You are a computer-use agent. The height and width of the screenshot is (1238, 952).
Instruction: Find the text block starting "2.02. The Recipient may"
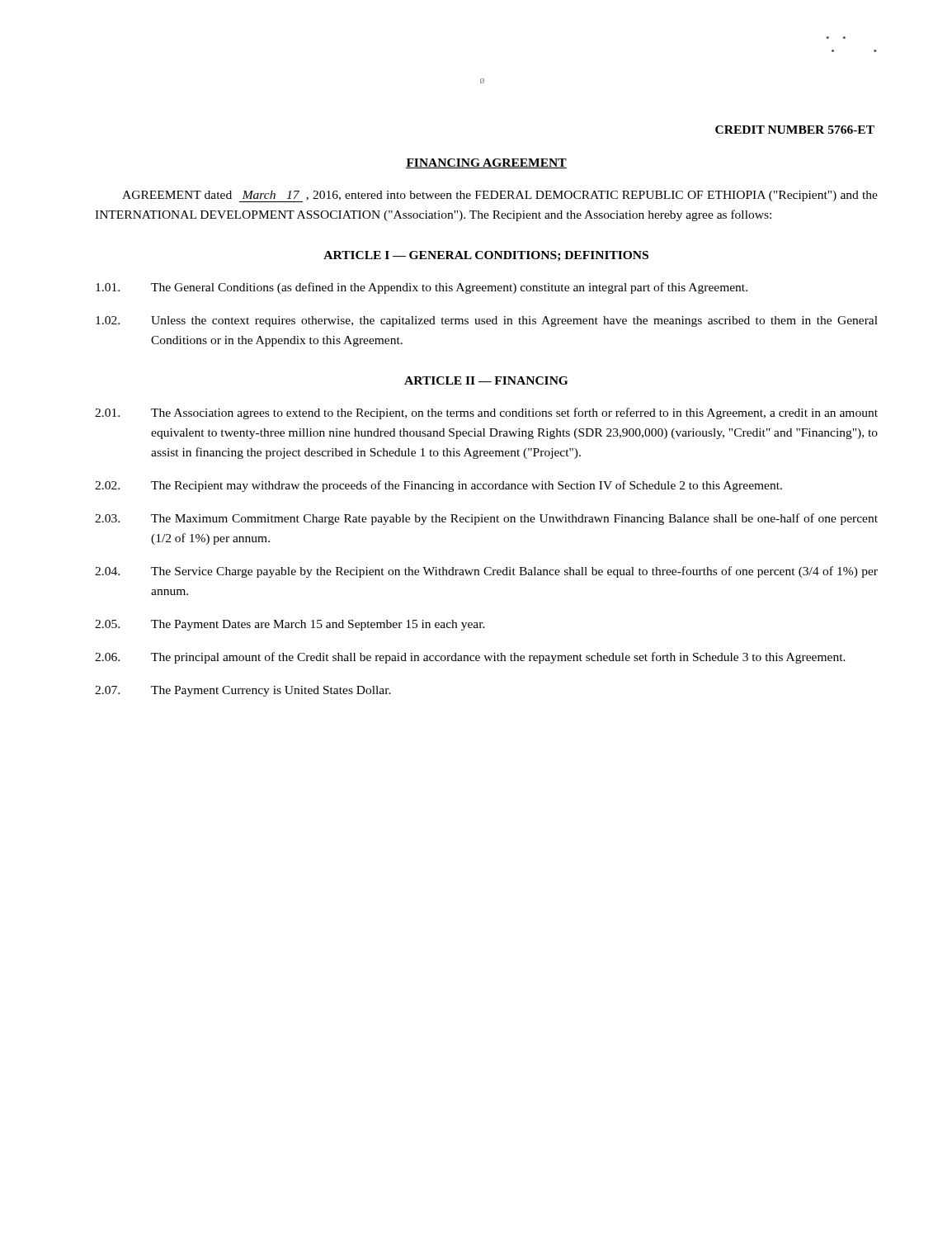486,485
